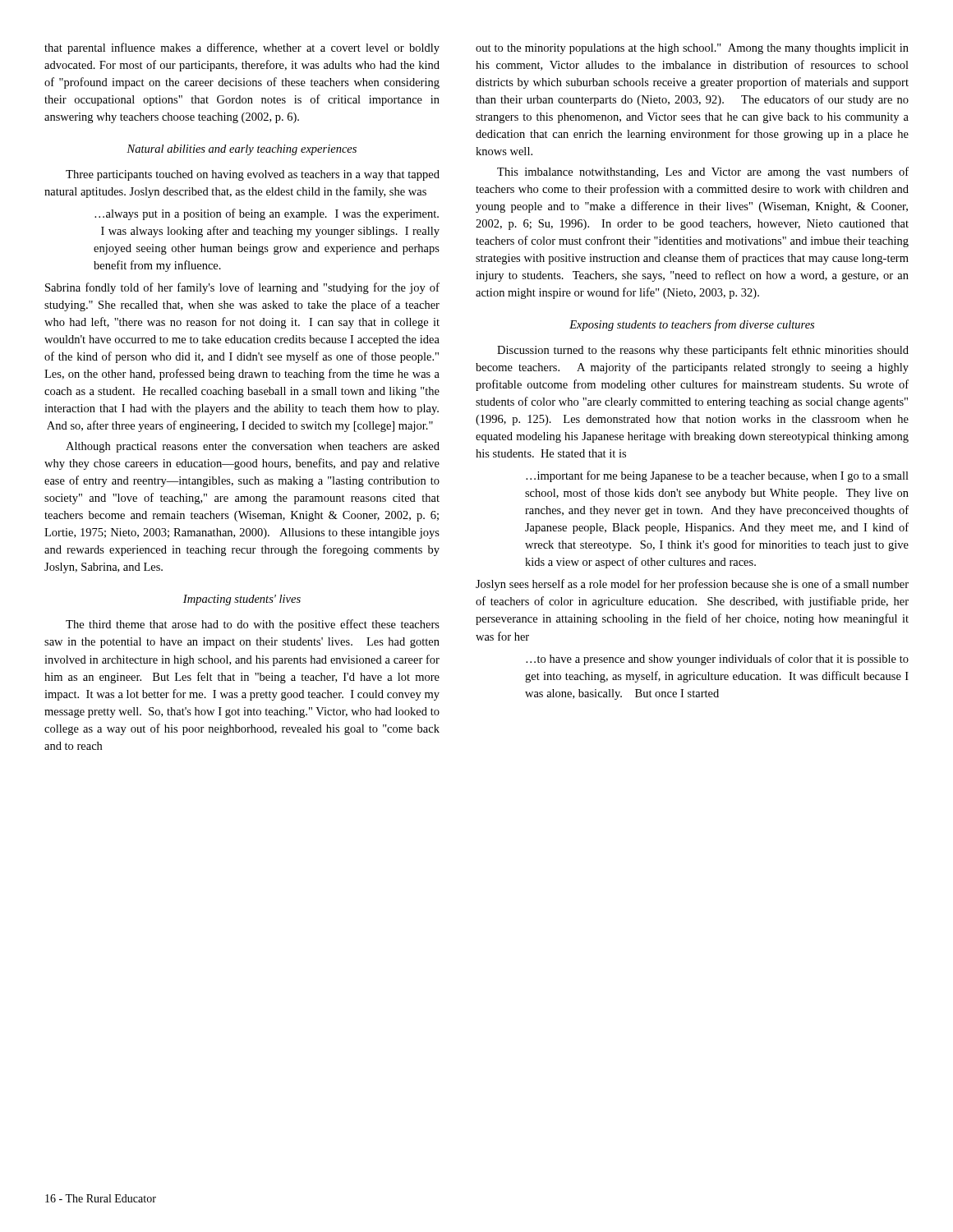Locate the text block that says "Although practical reasons enter the conversation when"
The image size is (953, 1232).
[x=242, y=507]
